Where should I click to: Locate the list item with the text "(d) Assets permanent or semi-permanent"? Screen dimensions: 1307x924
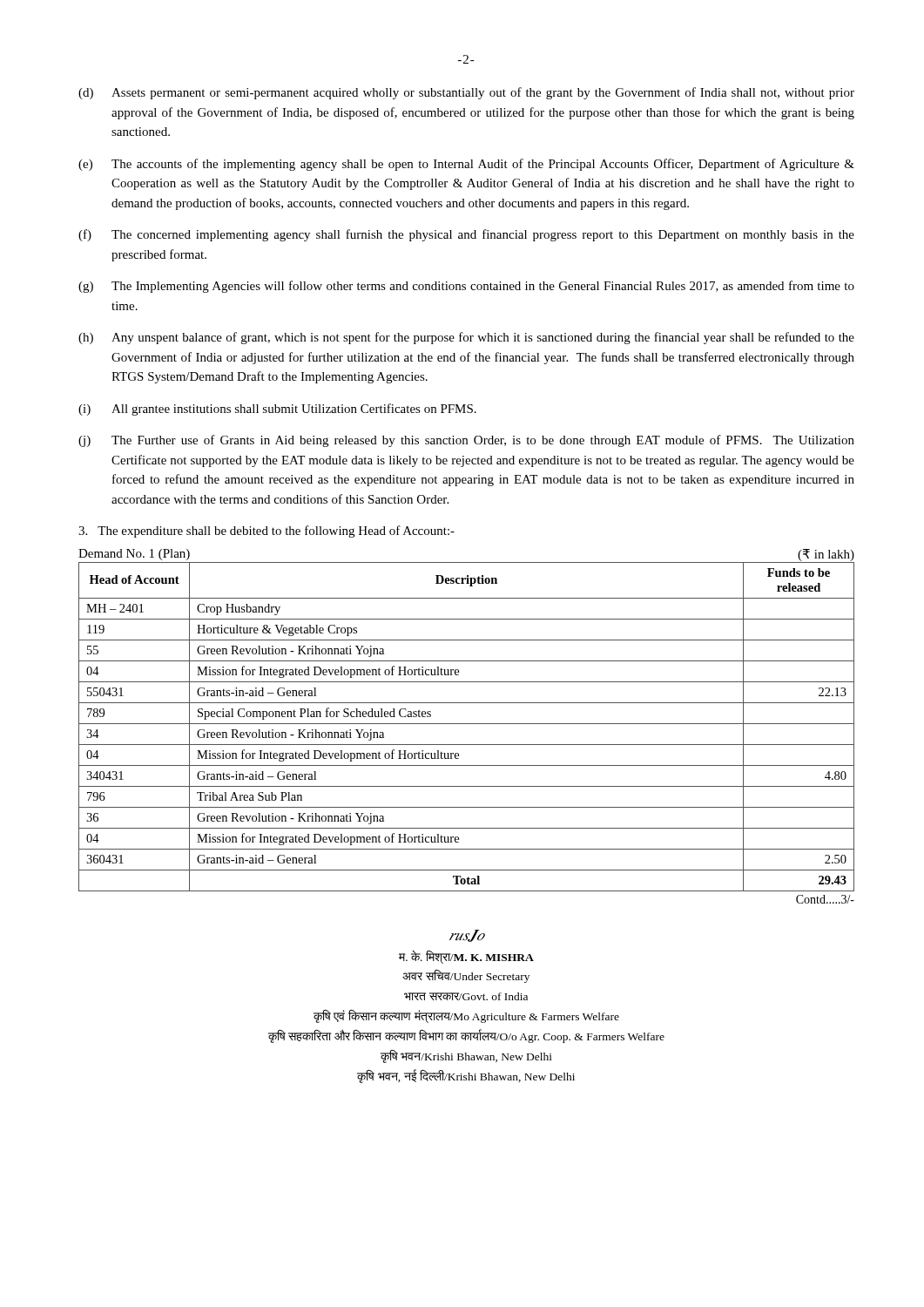click(x=466, y=112)
